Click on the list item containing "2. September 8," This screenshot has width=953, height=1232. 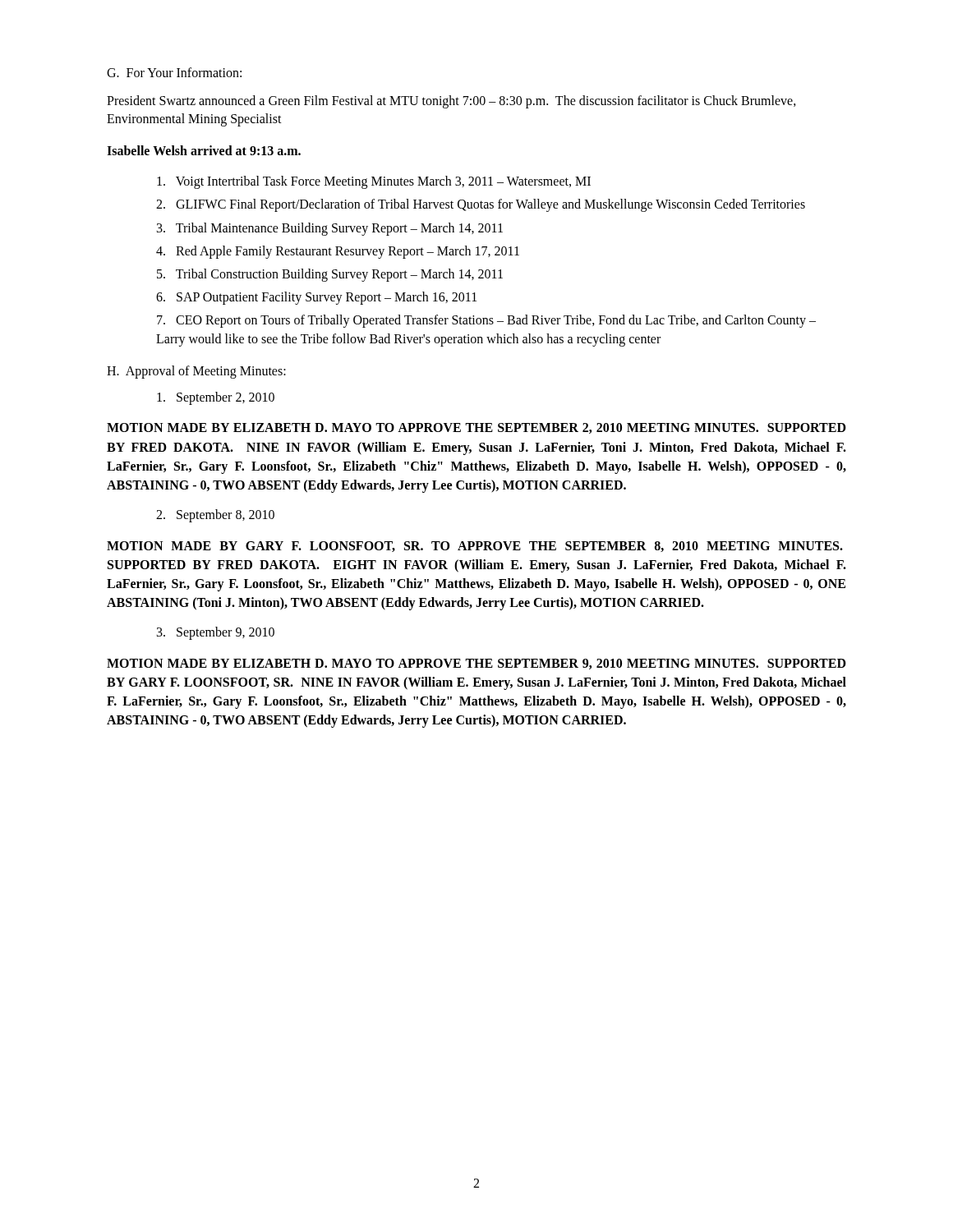(215, 515)
